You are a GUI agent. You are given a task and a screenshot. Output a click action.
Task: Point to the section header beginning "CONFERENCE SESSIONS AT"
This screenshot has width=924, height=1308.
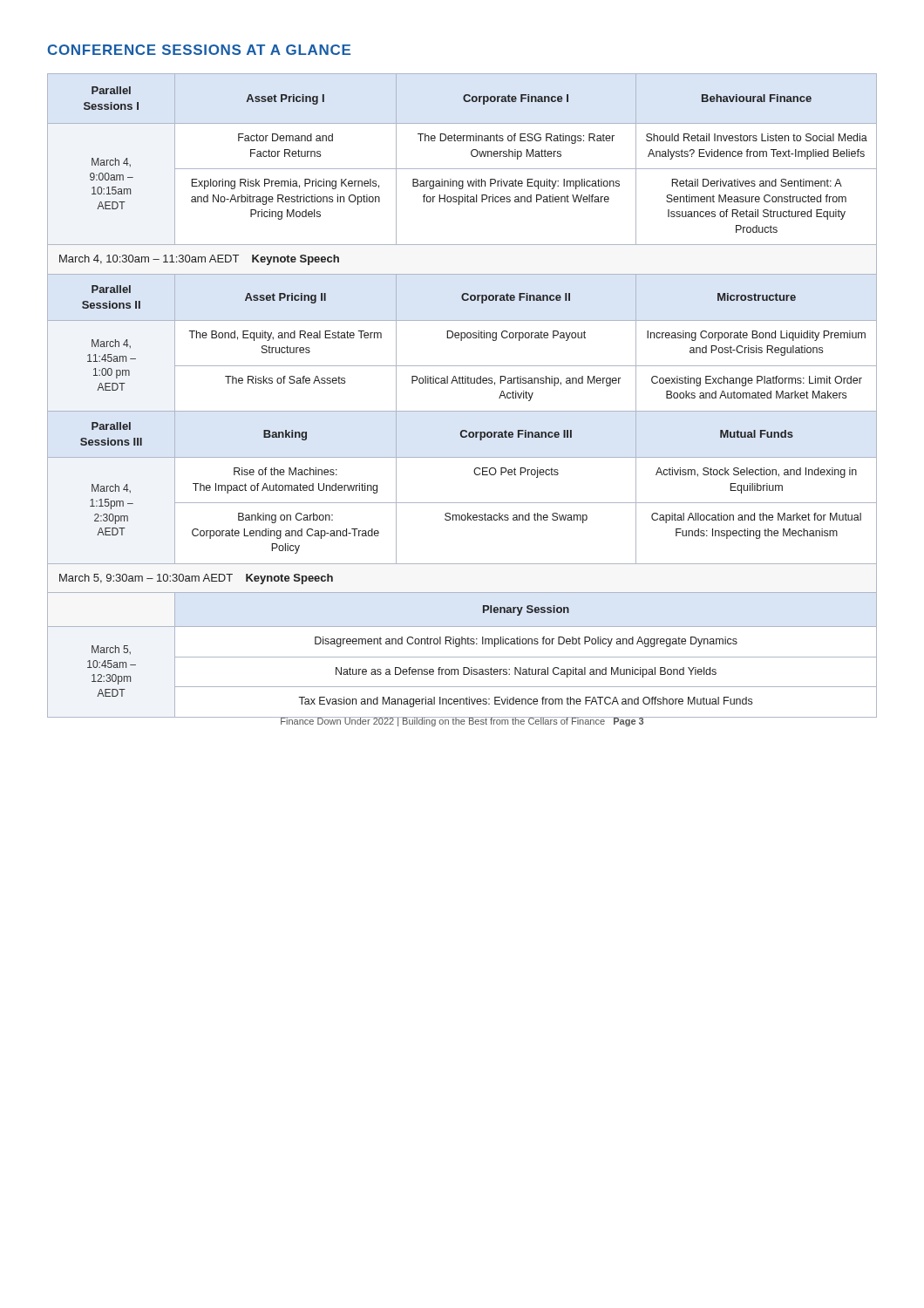199,50
